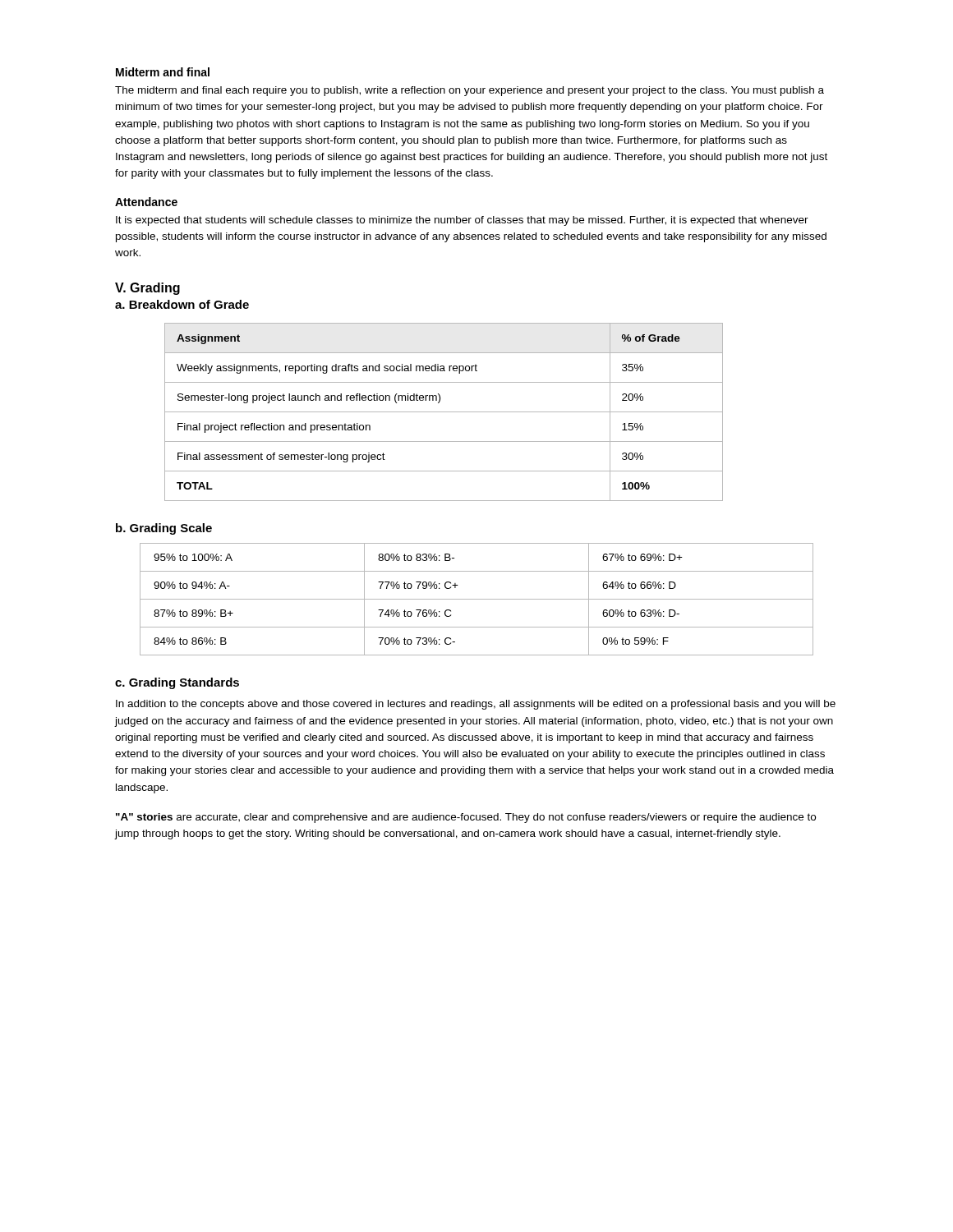
Task: Click on the passage starting "a. Breakdown of"
Action: click(182, 304)
